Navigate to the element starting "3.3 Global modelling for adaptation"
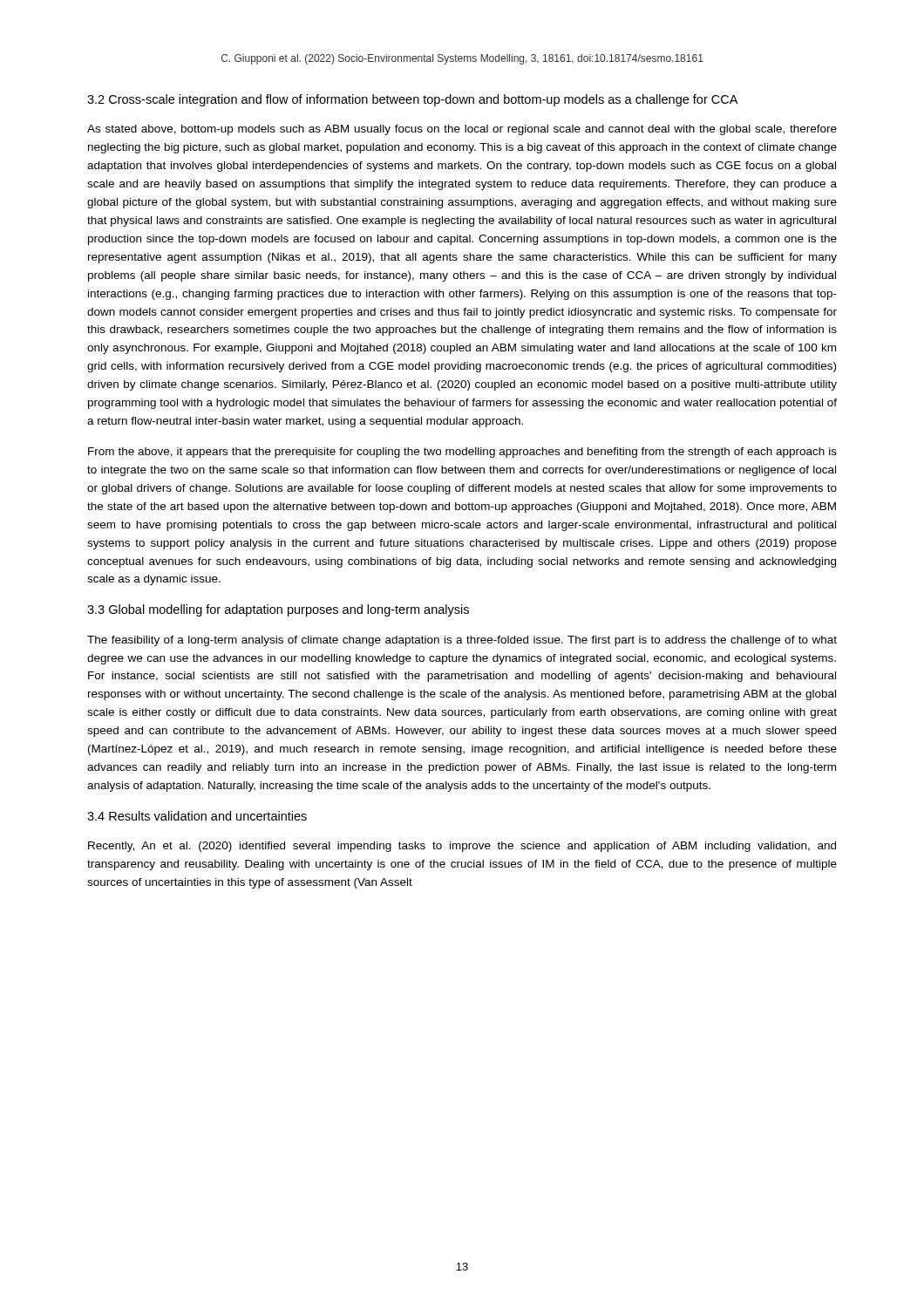 tap(278, 610)
